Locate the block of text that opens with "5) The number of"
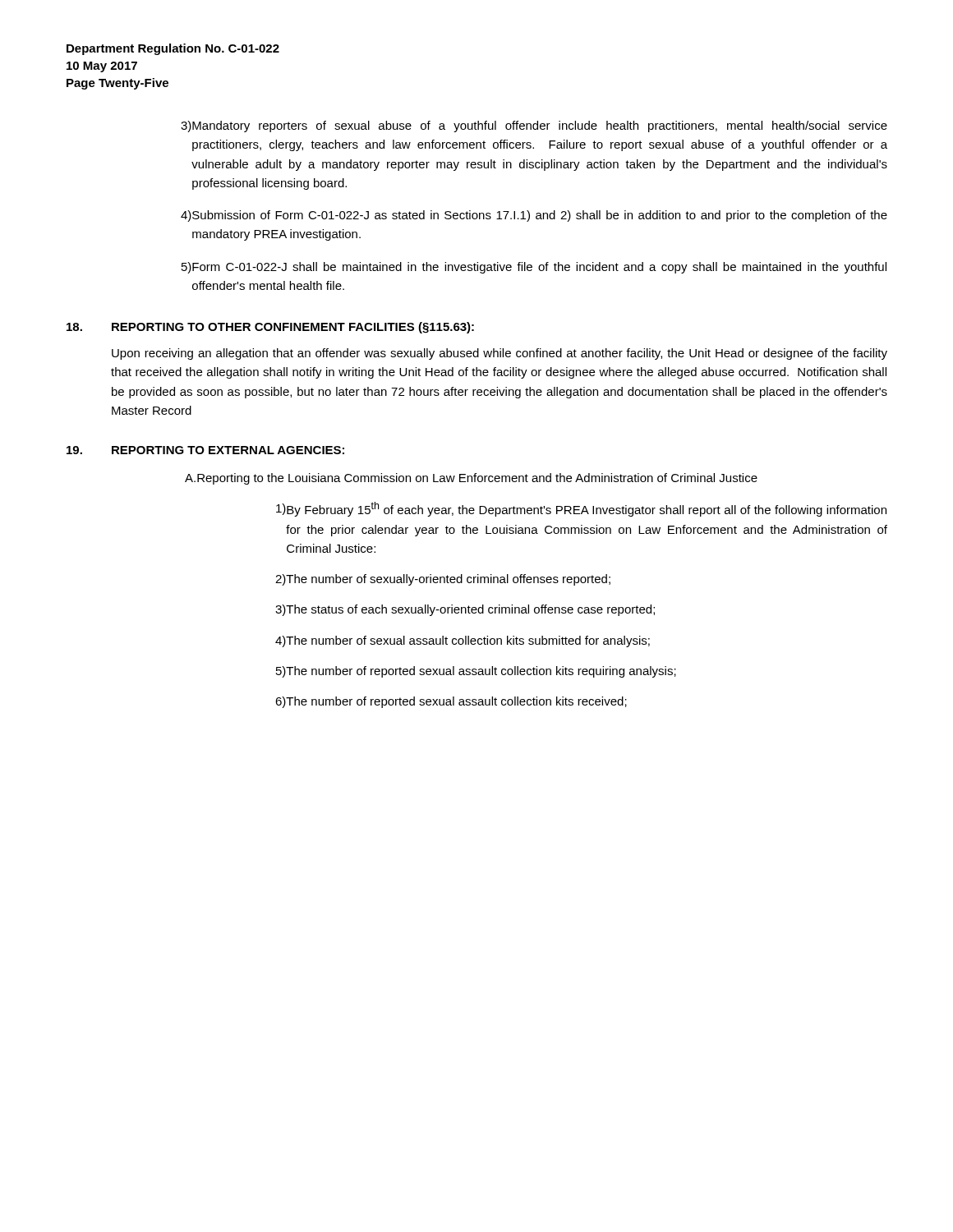953x1232 pixels. coord(499,671)
